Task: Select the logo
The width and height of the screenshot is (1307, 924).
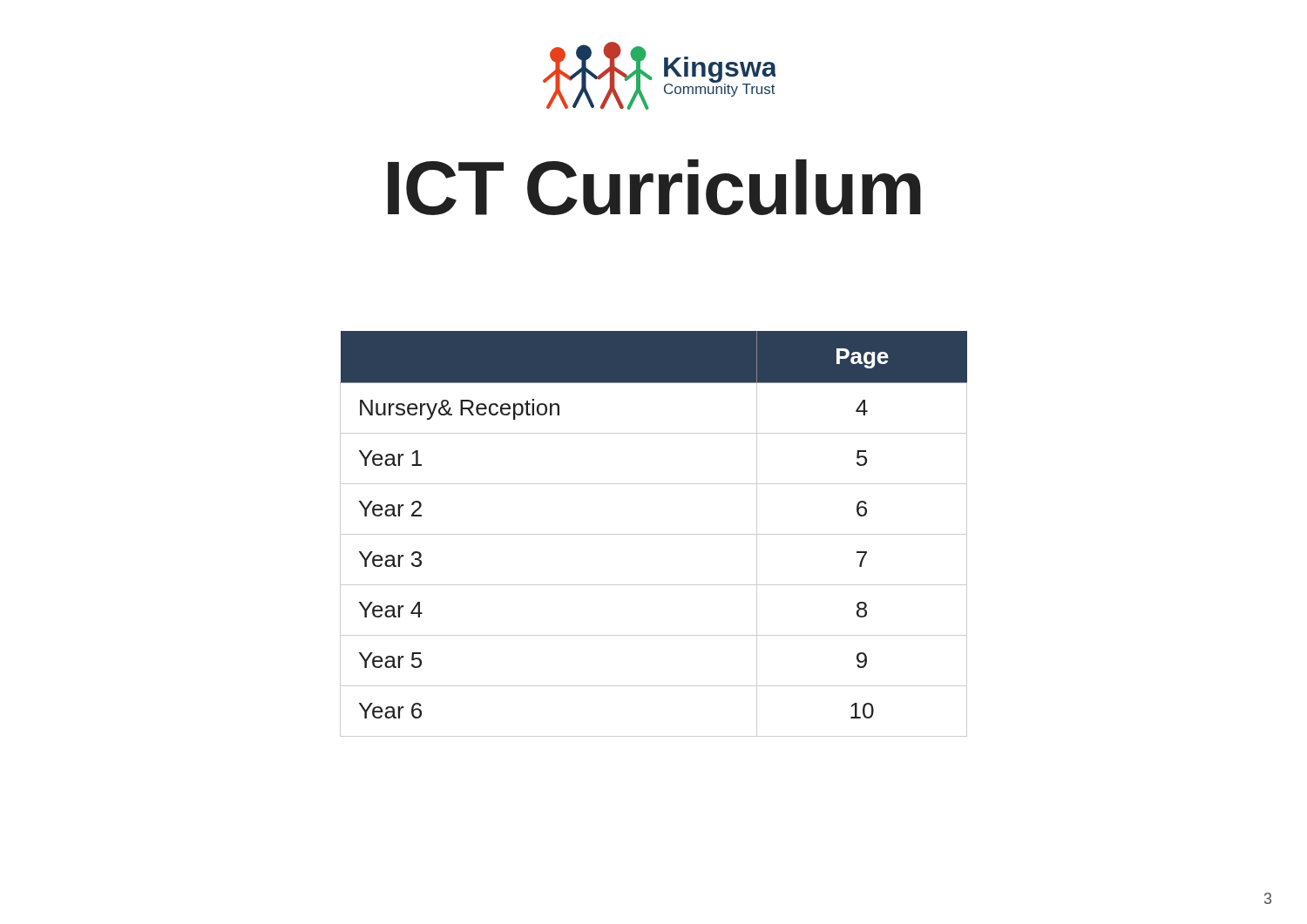Action: point(654,81)
